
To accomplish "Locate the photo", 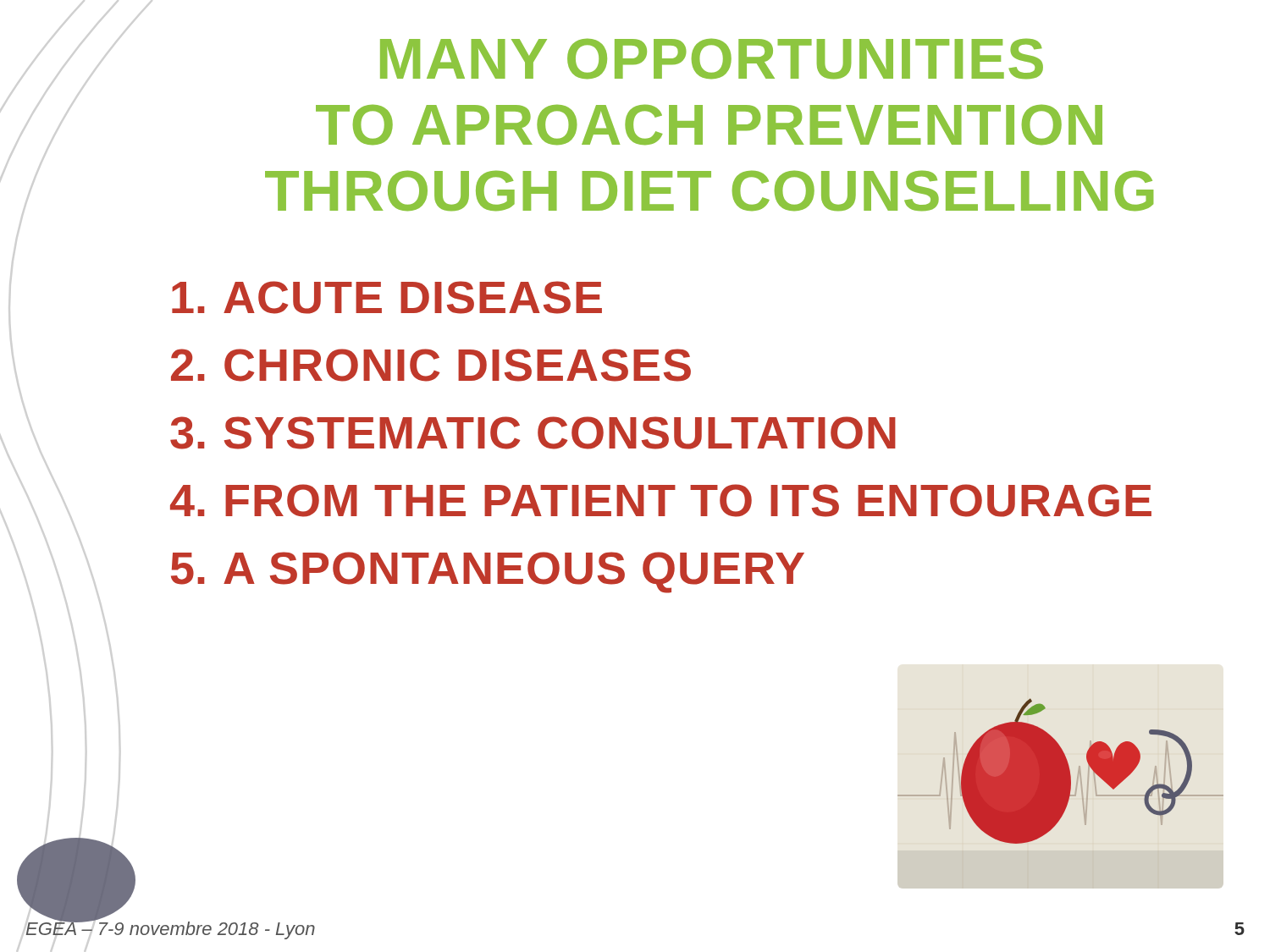I will (1060, 776).
